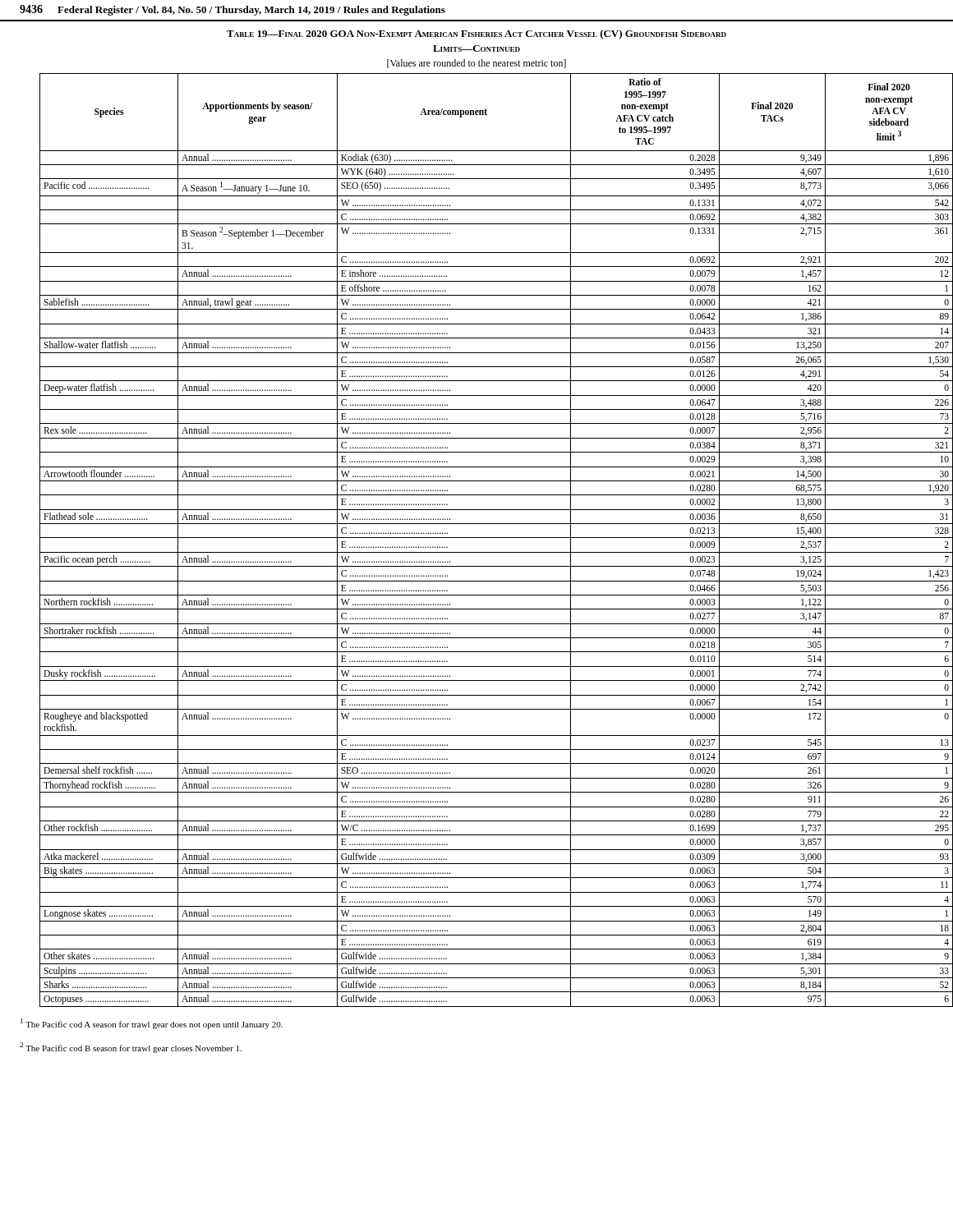Image resolution: width=953 pixels, height=1232 pixels.
Task: Locate the block of text that opens with "1 The Pacific cod"
Action: click(152, 1024)
